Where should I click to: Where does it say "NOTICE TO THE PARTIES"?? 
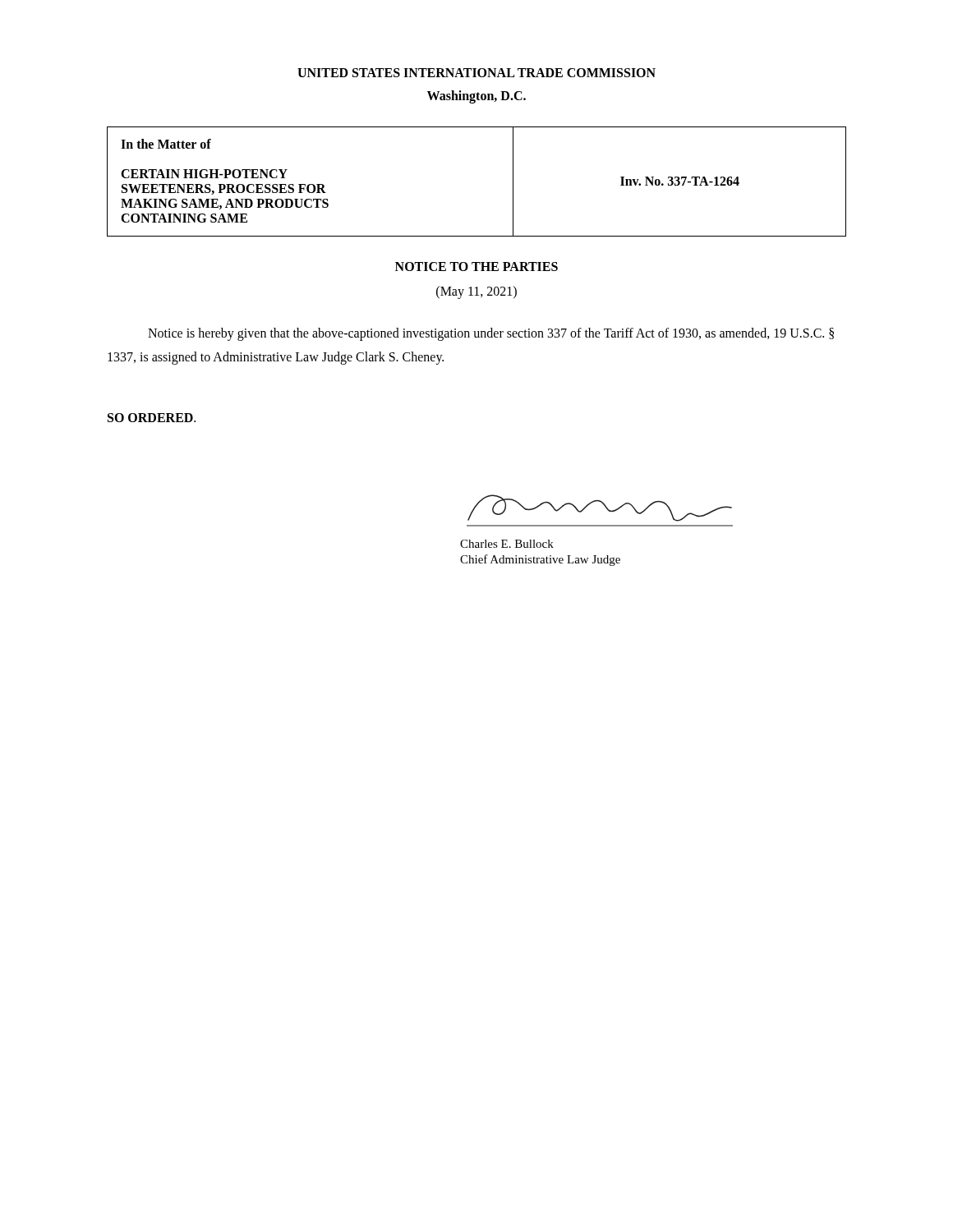pos(476,267)
